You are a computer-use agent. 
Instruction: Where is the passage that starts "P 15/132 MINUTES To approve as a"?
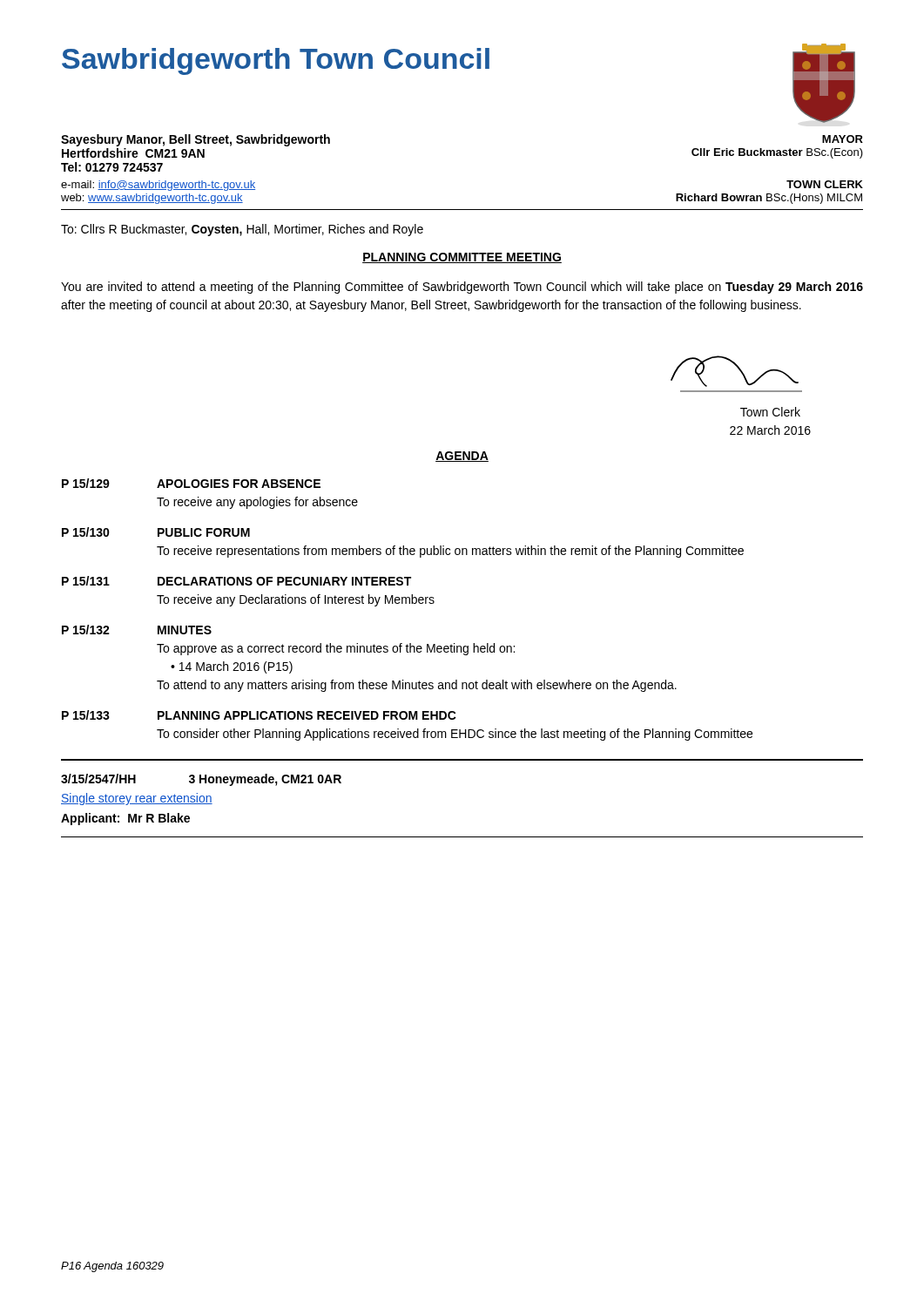[x=369, y=658]
